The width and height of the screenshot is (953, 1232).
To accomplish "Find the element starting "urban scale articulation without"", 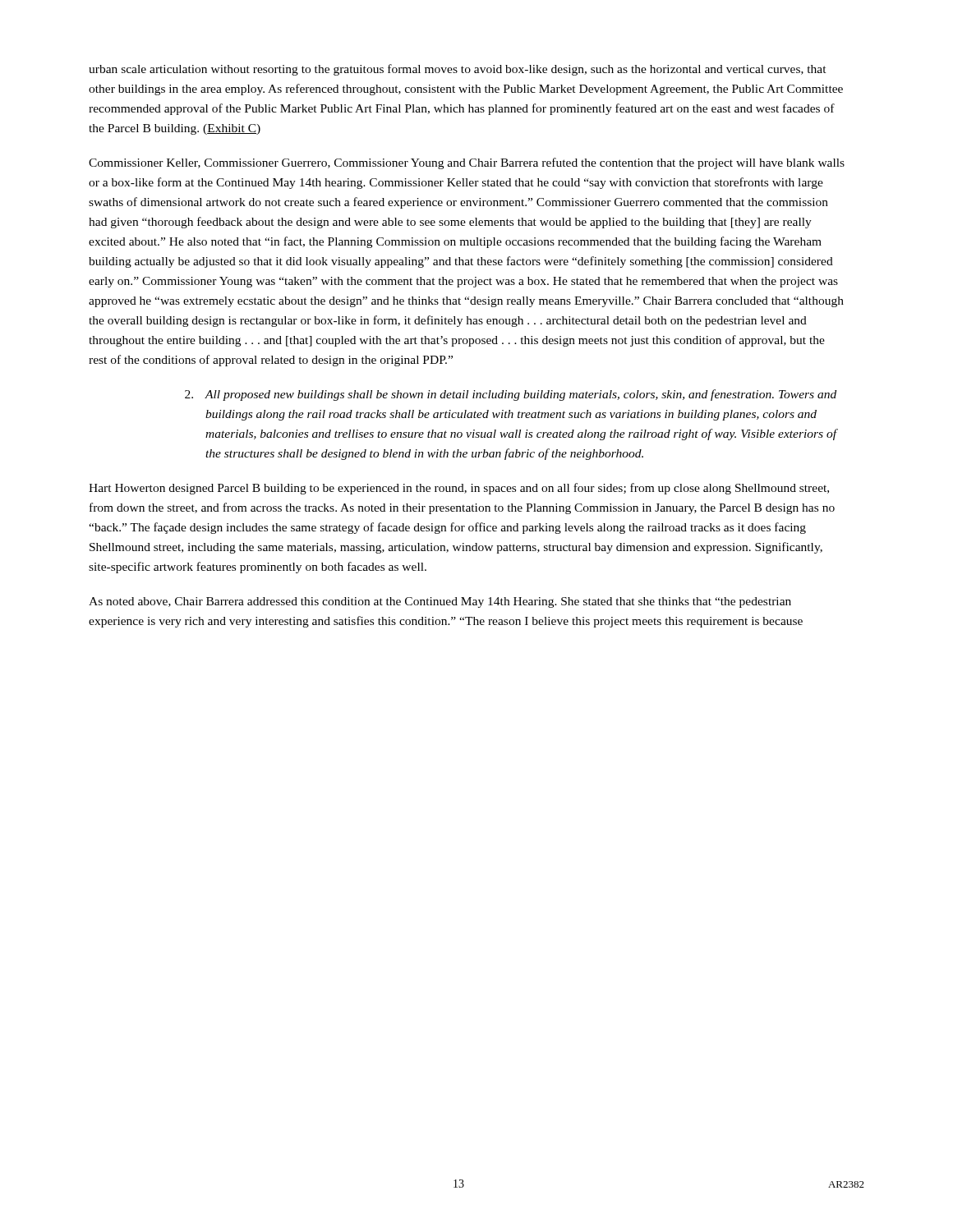I will click(466, 98).
